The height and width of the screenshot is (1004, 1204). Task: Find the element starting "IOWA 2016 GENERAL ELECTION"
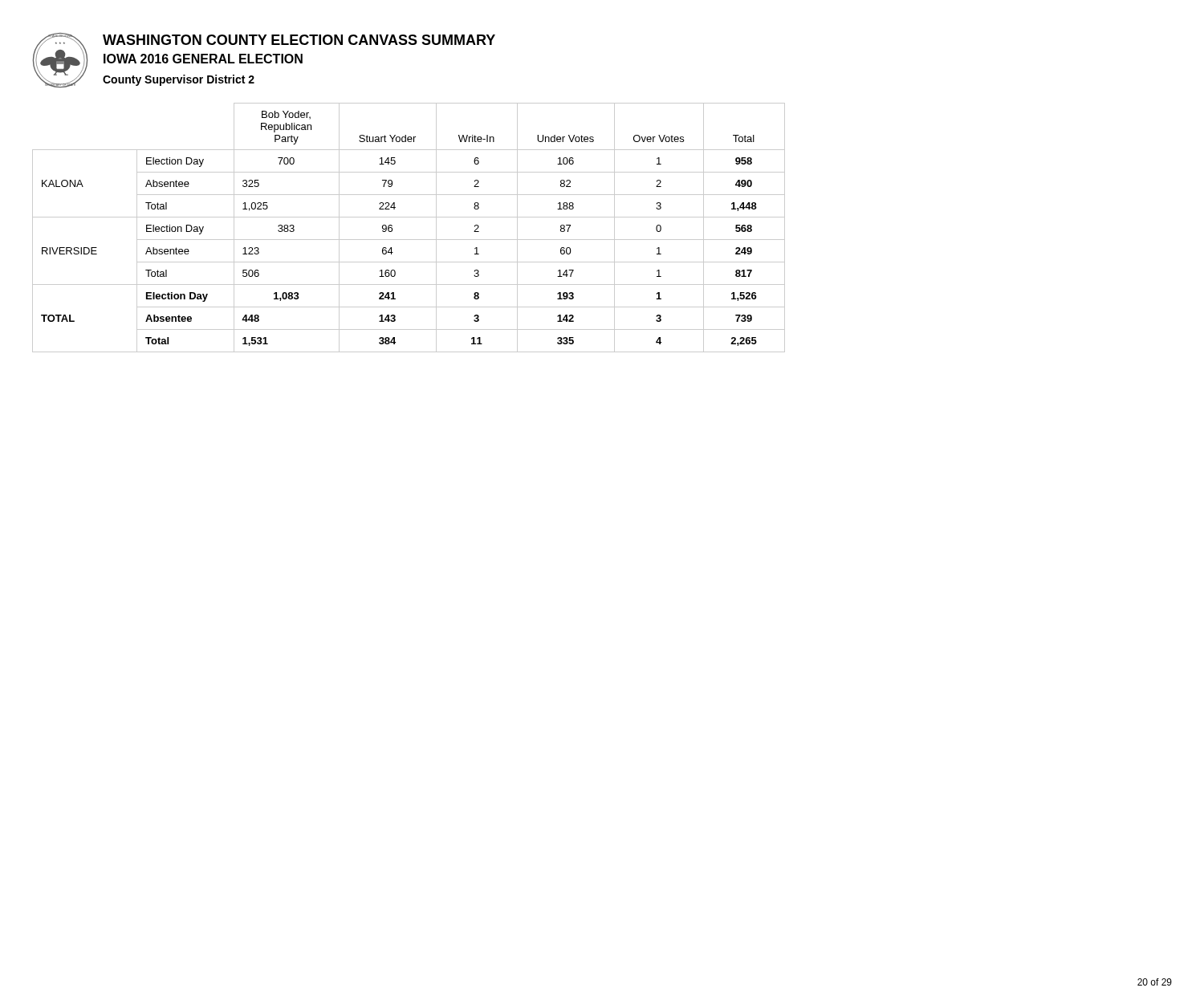point(203,59)
